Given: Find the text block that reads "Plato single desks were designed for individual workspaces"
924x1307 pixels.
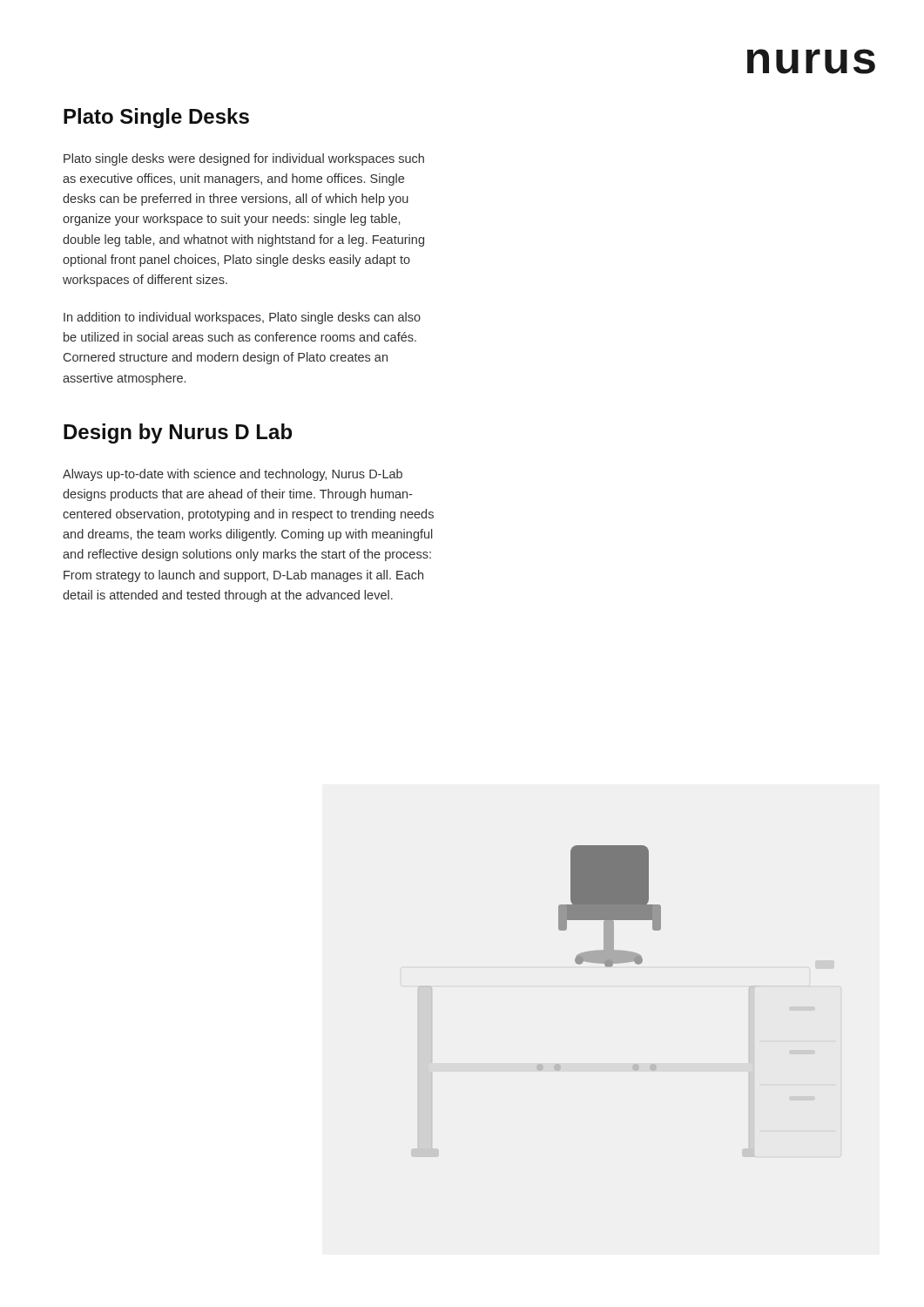Looking at the screenshot, I should [250, 220].
